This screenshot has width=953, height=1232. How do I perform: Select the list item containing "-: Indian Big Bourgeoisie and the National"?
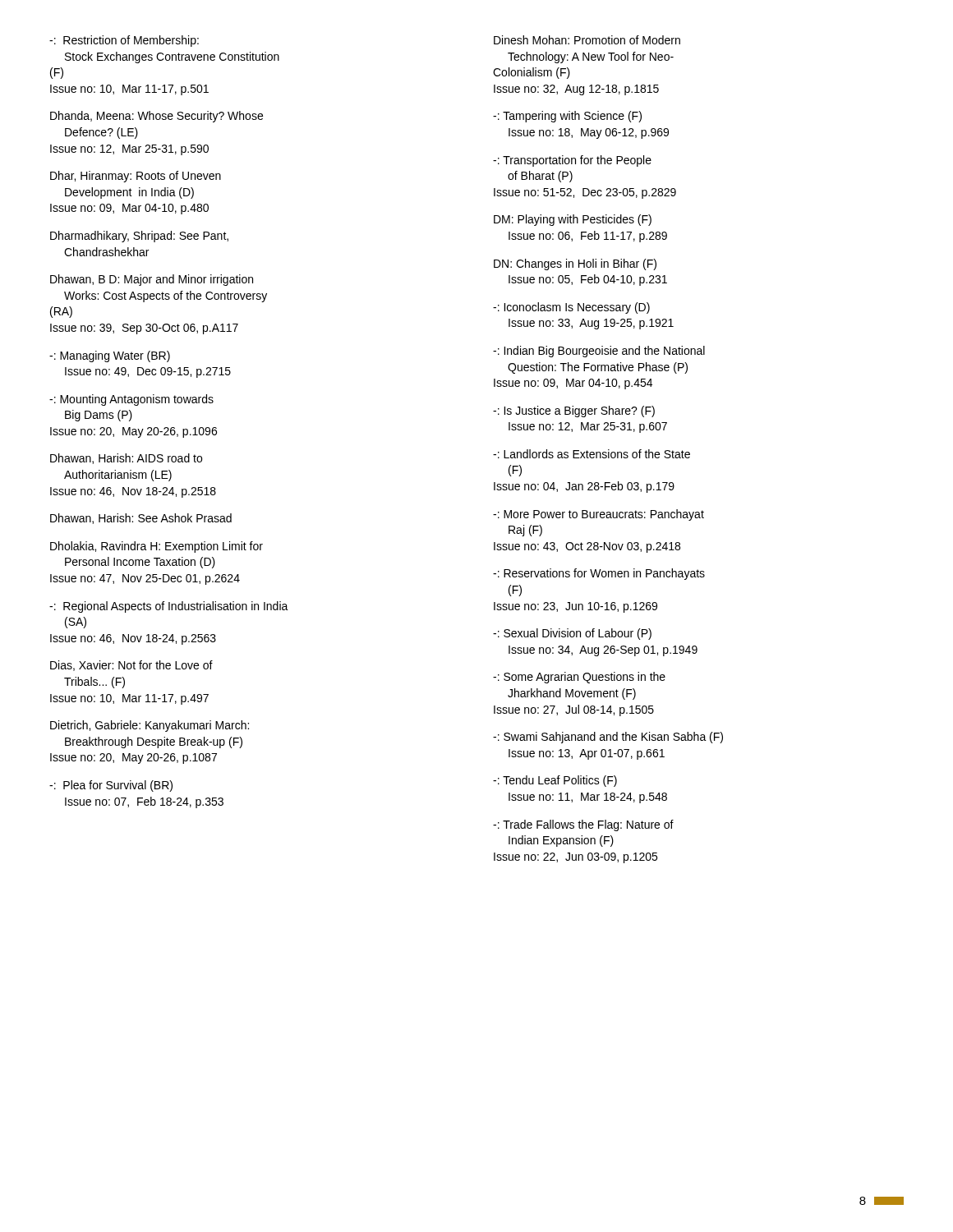pos(599,367)
